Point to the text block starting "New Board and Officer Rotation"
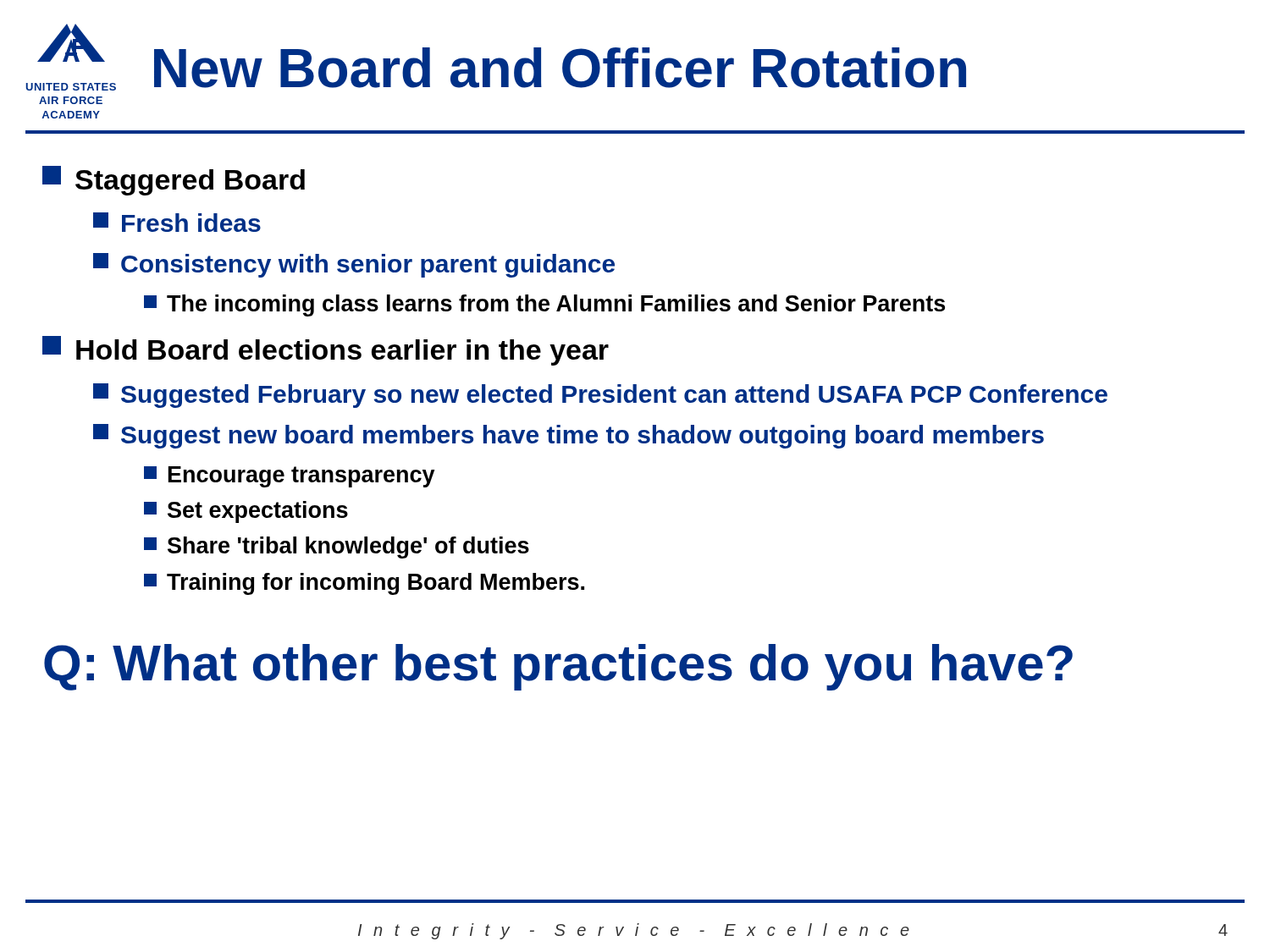Screen dimensions: 952x1270 (x=560, y=68)
